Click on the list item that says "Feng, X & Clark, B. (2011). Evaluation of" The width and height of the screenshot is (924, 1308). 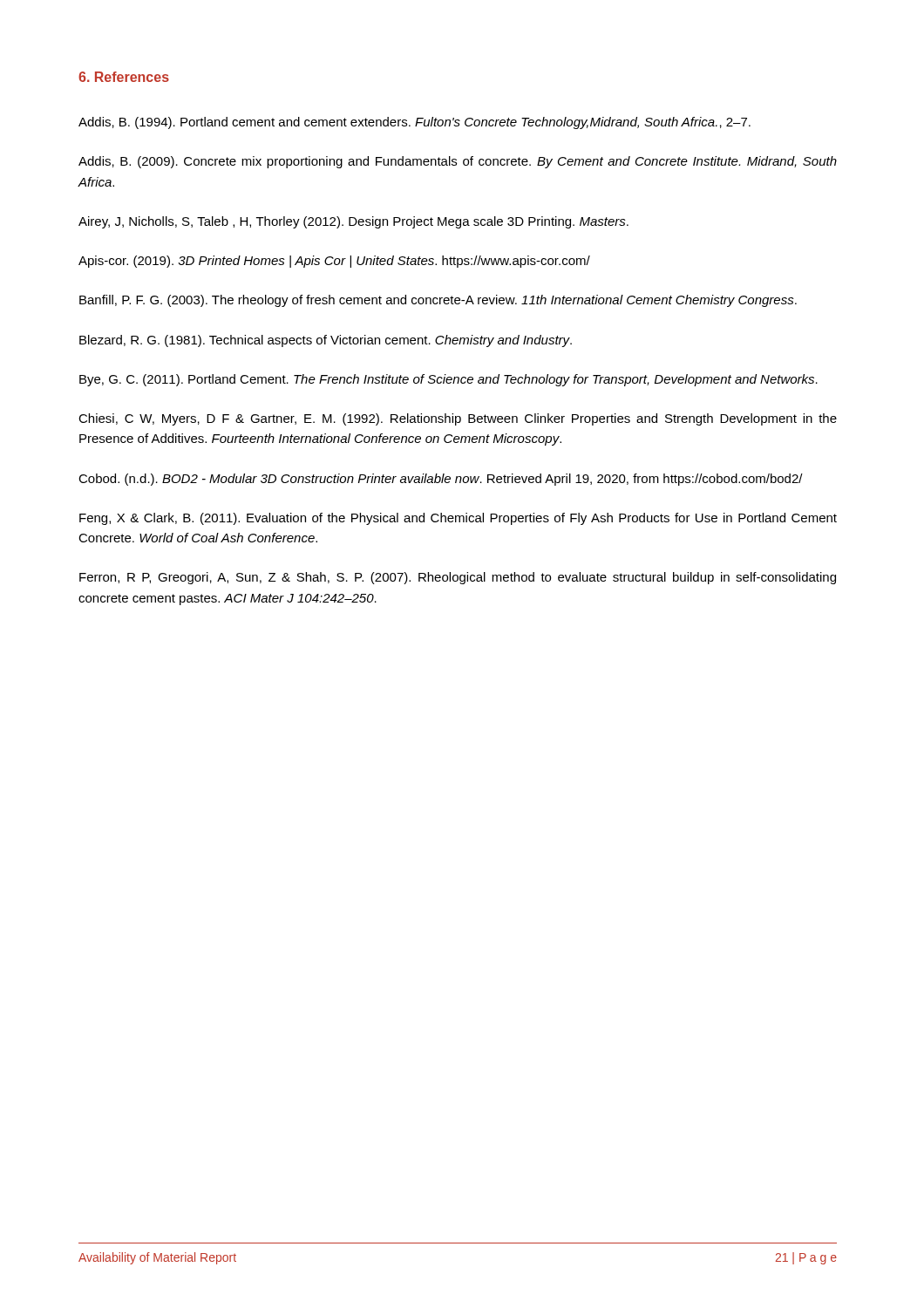[x=458, y=527]
